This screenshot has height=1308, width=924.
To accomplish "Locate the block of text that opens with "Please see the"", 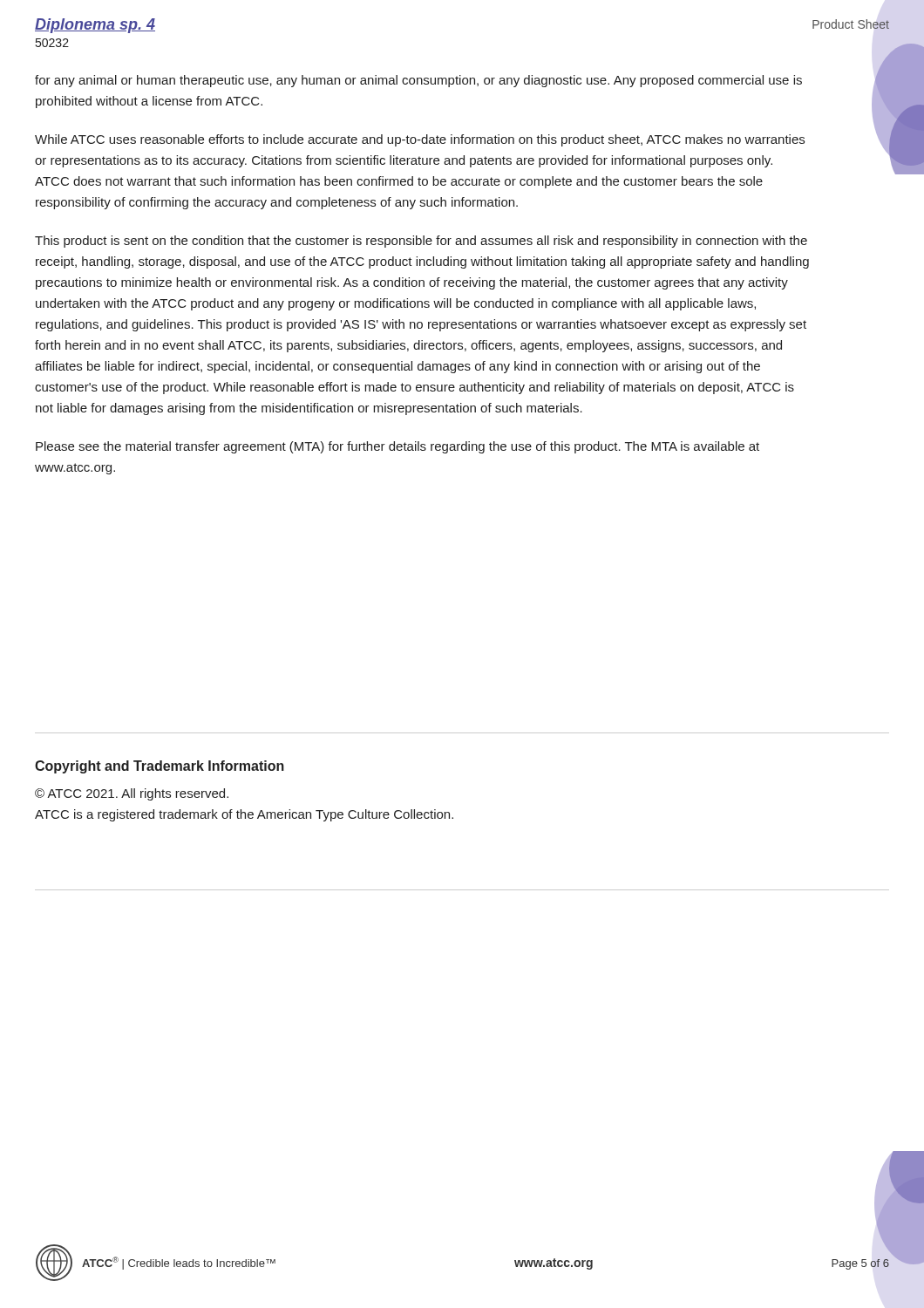I will (397, 456).
